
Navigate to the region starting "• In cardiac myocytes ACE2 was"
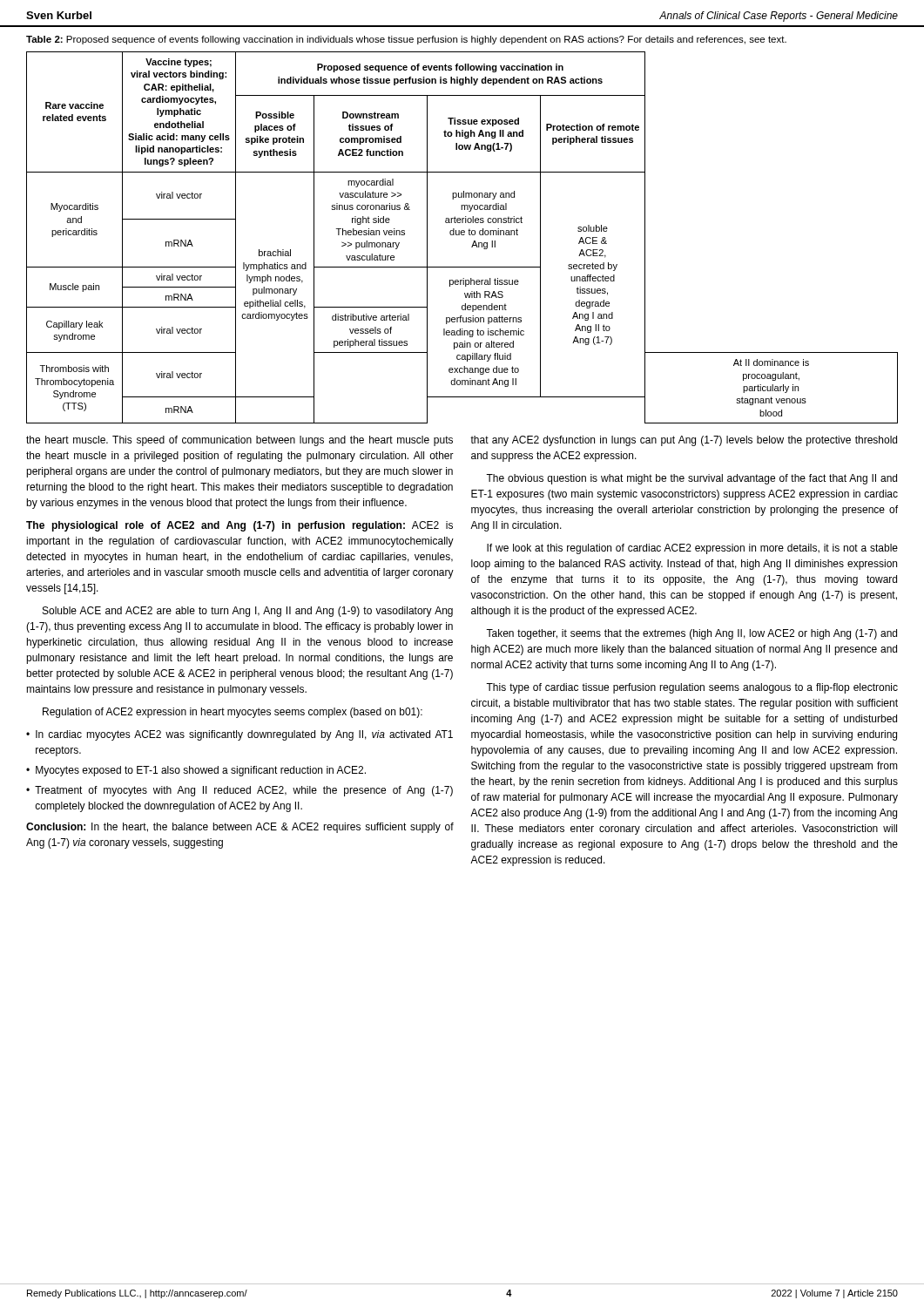coord(240,742)
